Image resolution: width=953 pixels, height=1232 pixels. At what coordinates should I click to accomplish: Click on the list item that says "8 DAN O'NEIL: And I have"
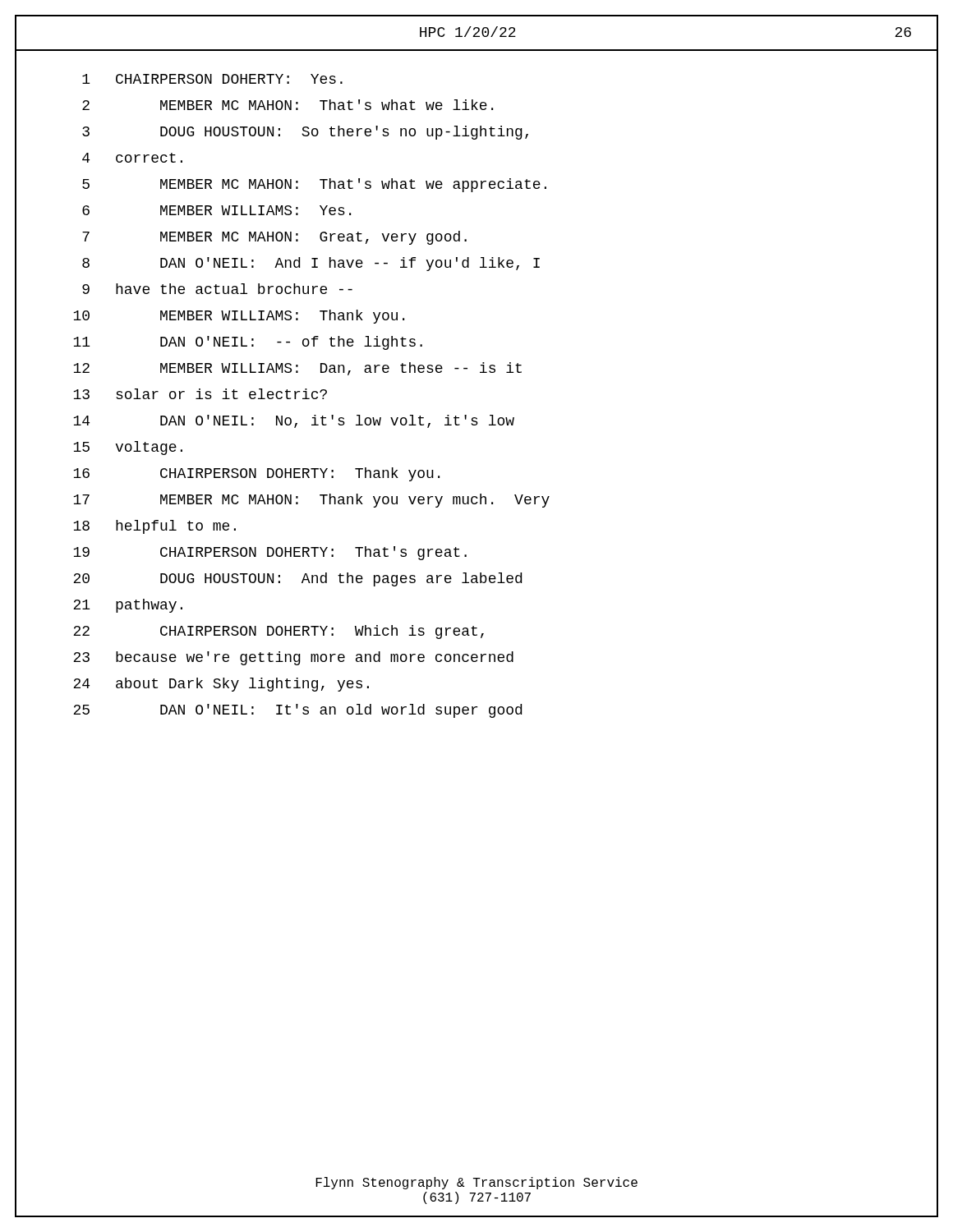pyautogui.click(x=476, y=264)
